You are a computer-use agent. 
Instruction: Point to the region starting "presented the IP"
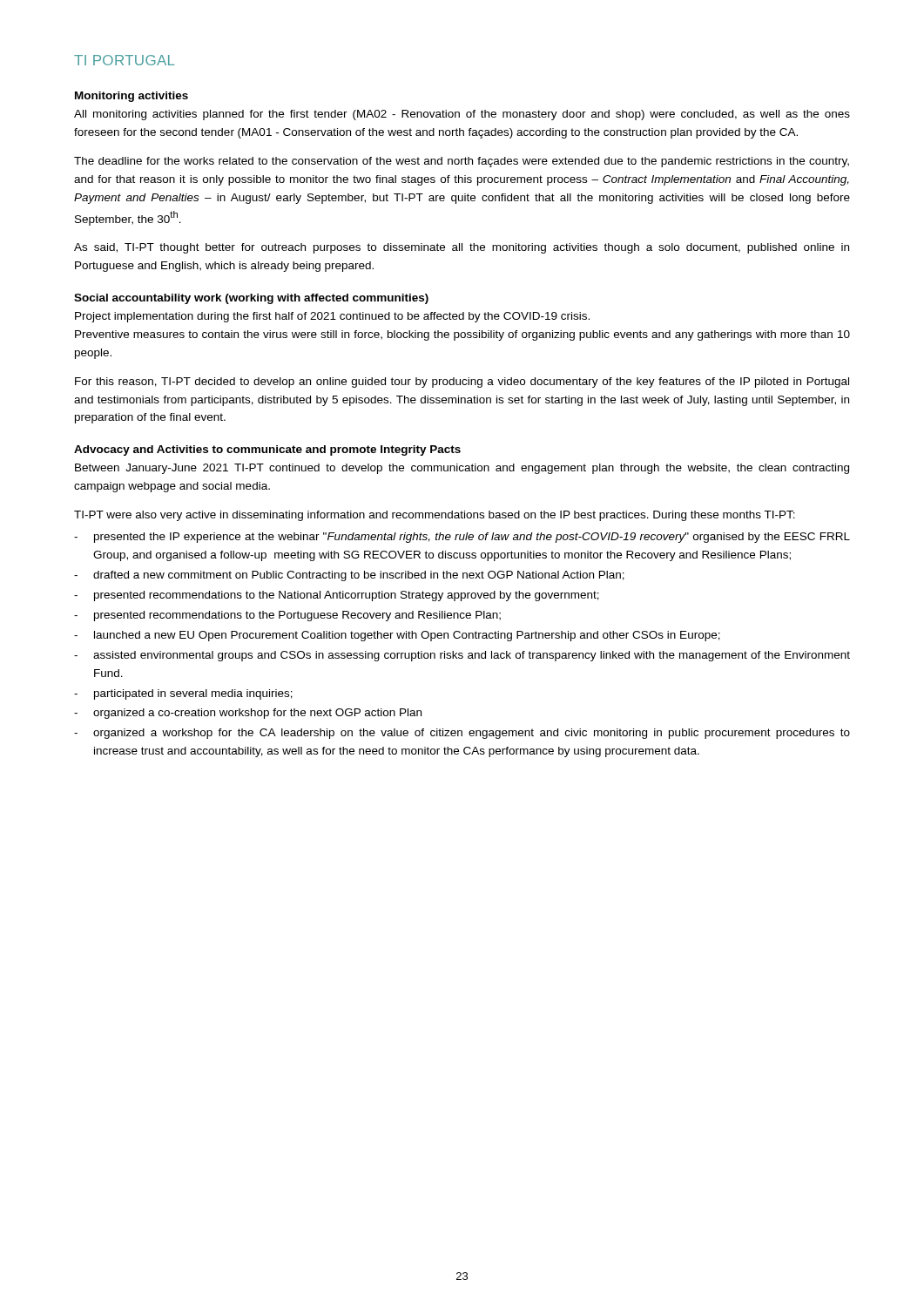(x=472, y=546)
